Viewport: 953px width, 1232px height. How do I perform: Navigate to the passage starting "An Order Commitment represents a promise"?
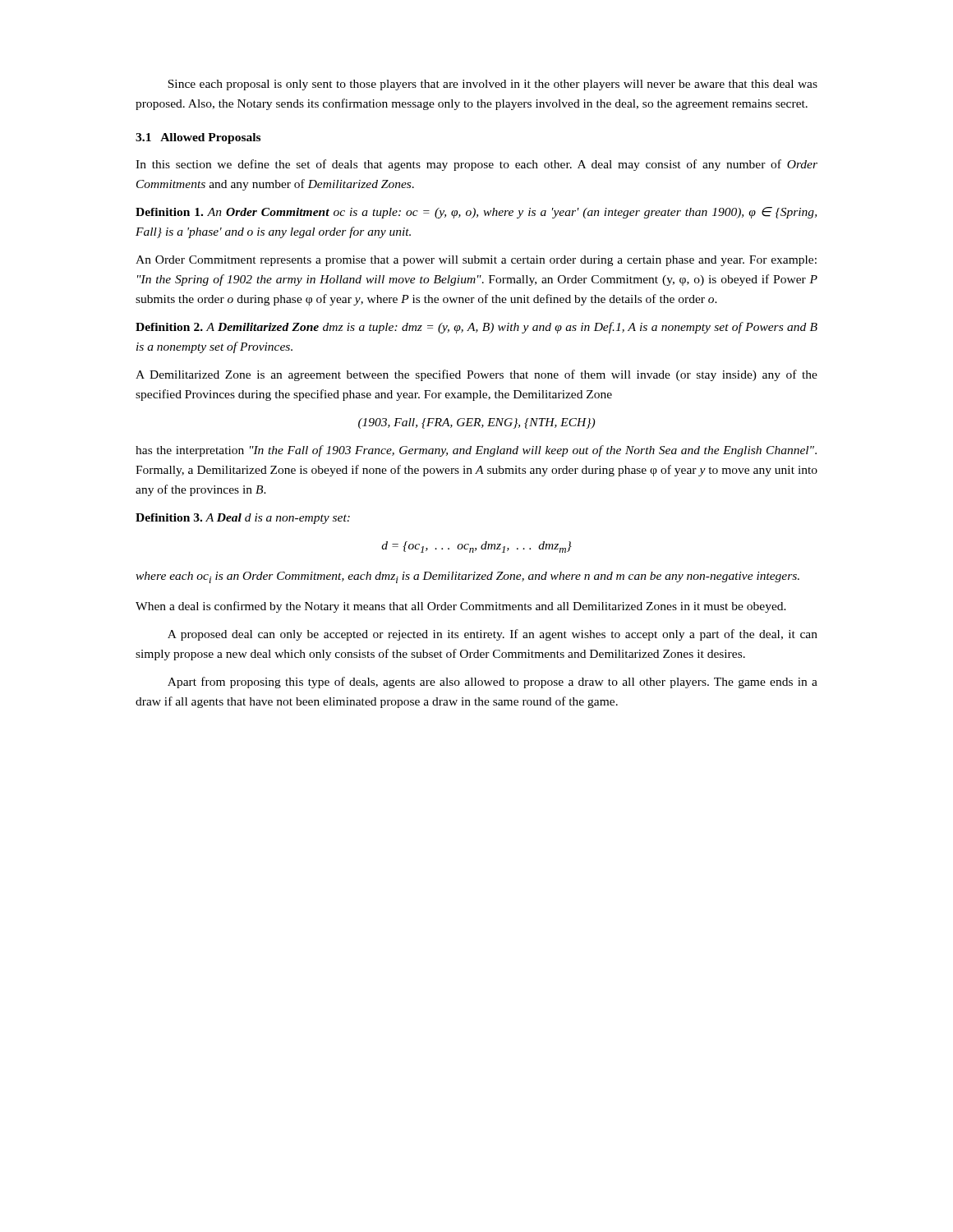(x=476, y=279)
